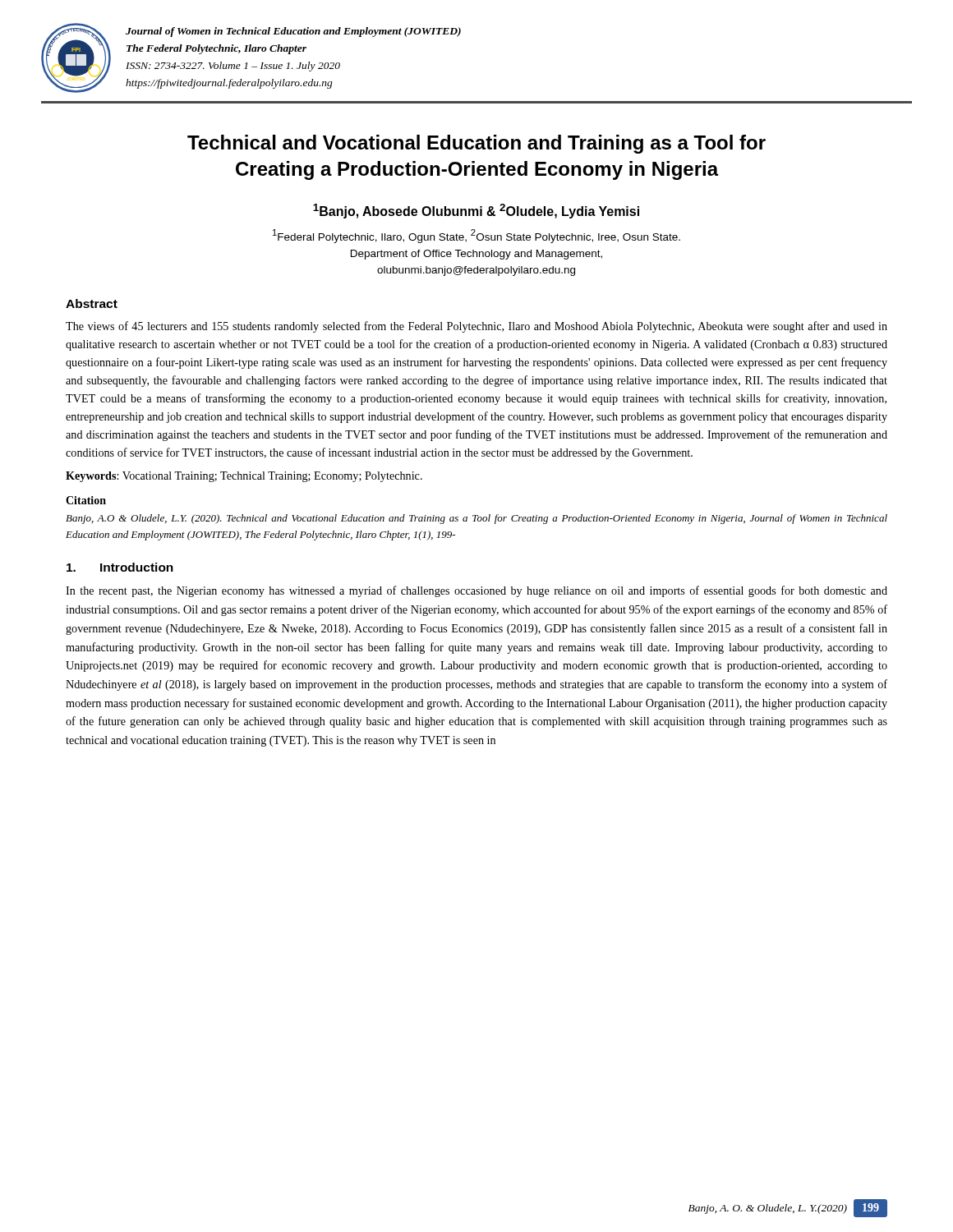953x1232 pixels.
Task: Point to the block beginning "The views of"
Action: 476,390
